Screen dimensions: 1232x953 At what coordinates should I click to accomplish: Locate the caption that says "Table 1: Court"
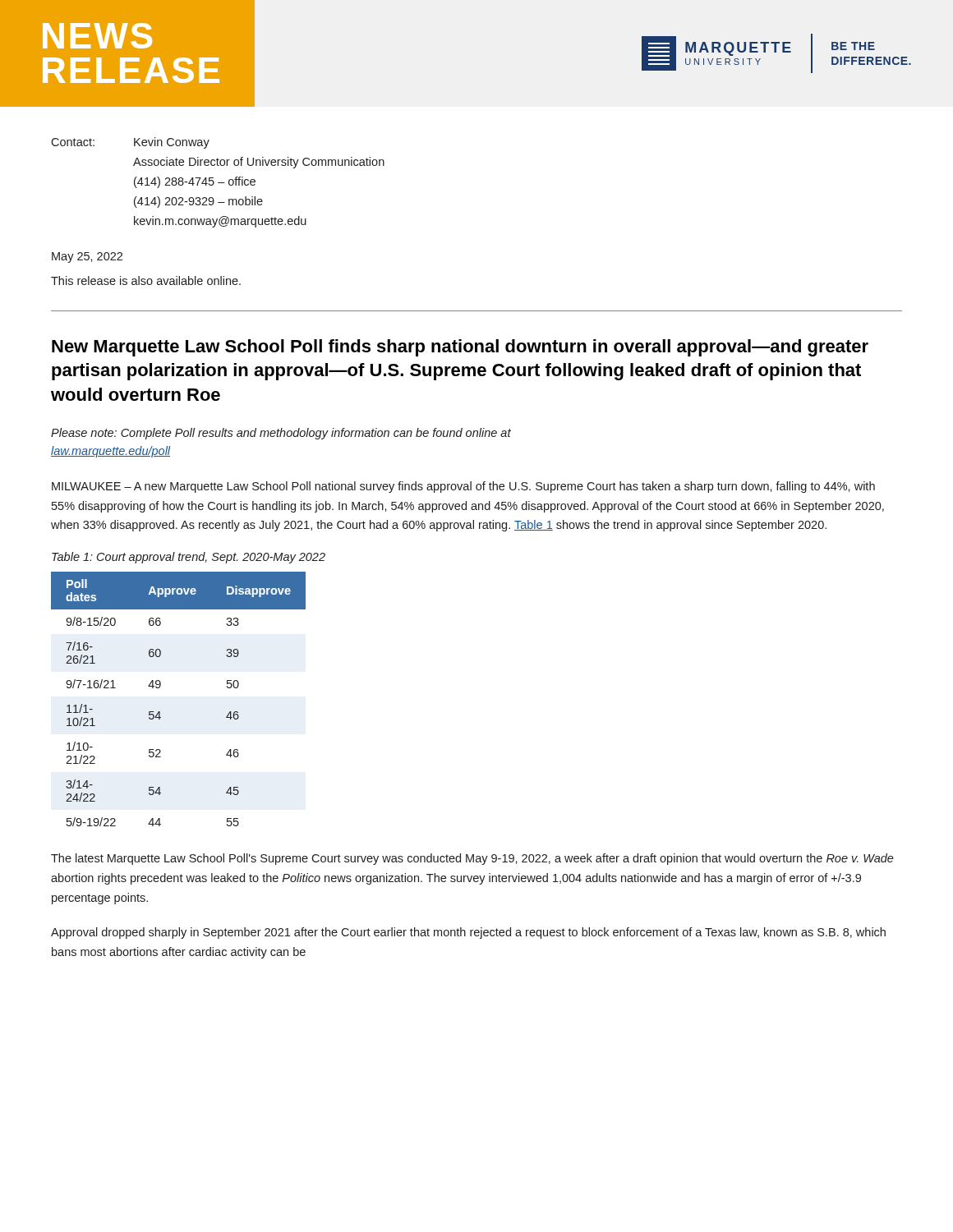point(188,557)
